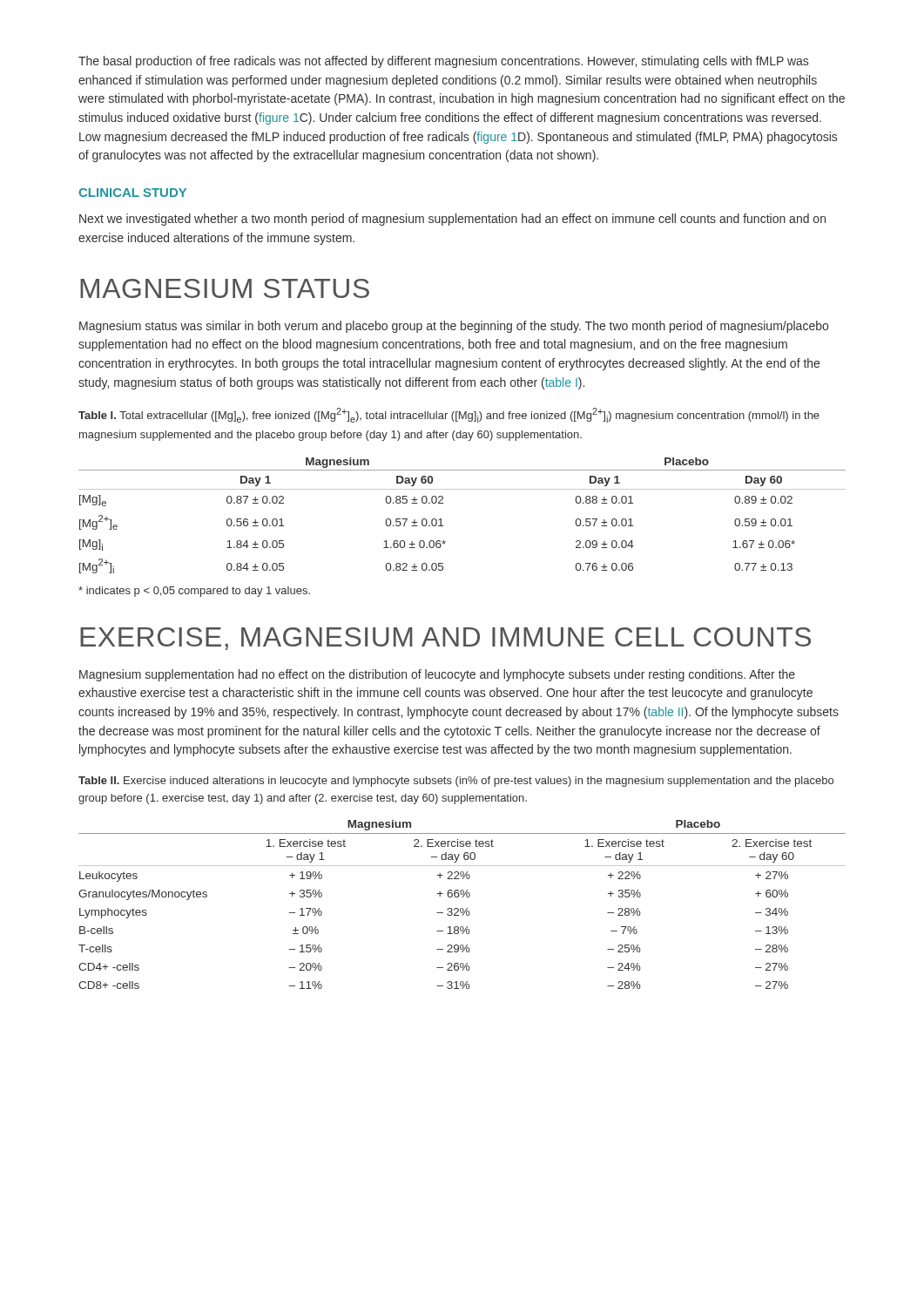Viewport: 924px width, 1307px height.
Task: Click on the table containing "0.85 ± 0.02"
Action: tap(462, 515)
